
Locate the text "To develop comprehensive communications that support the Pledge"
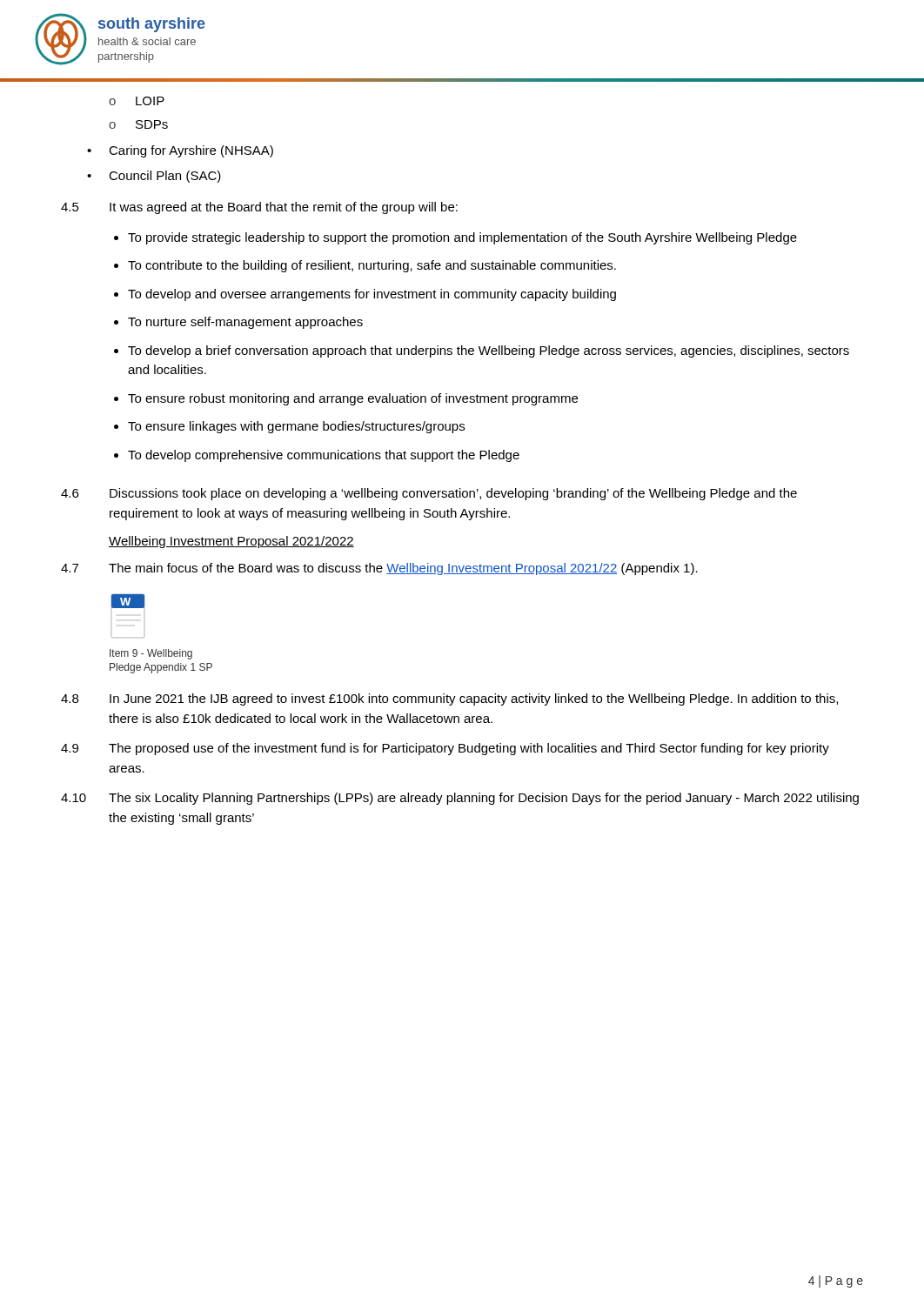[x=324, y=454]
